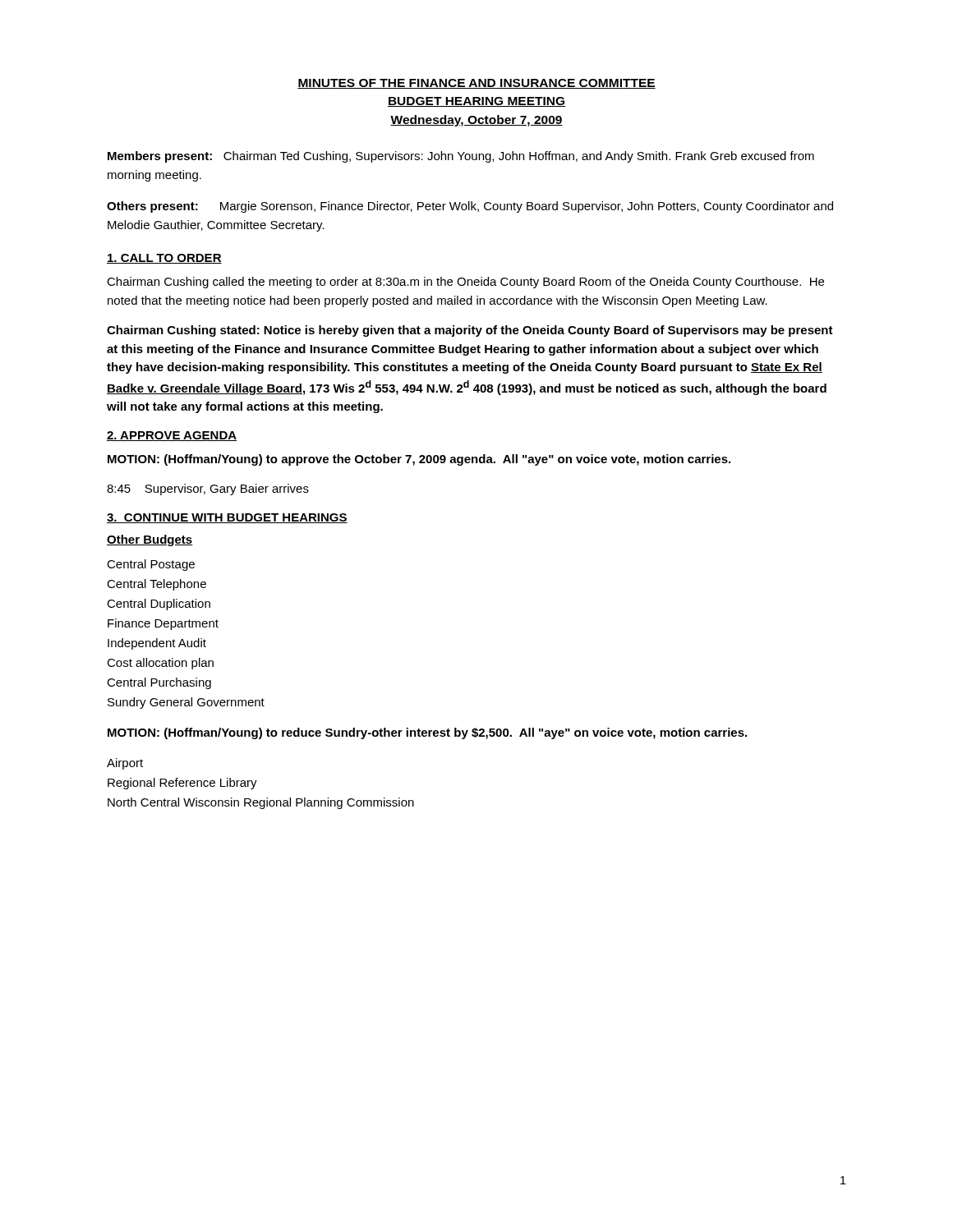This screenshot has width=953, height=1232.
Task: Where does it say "Sundry General Government"?
Action: pyautogui.click(x=186, y=702)
